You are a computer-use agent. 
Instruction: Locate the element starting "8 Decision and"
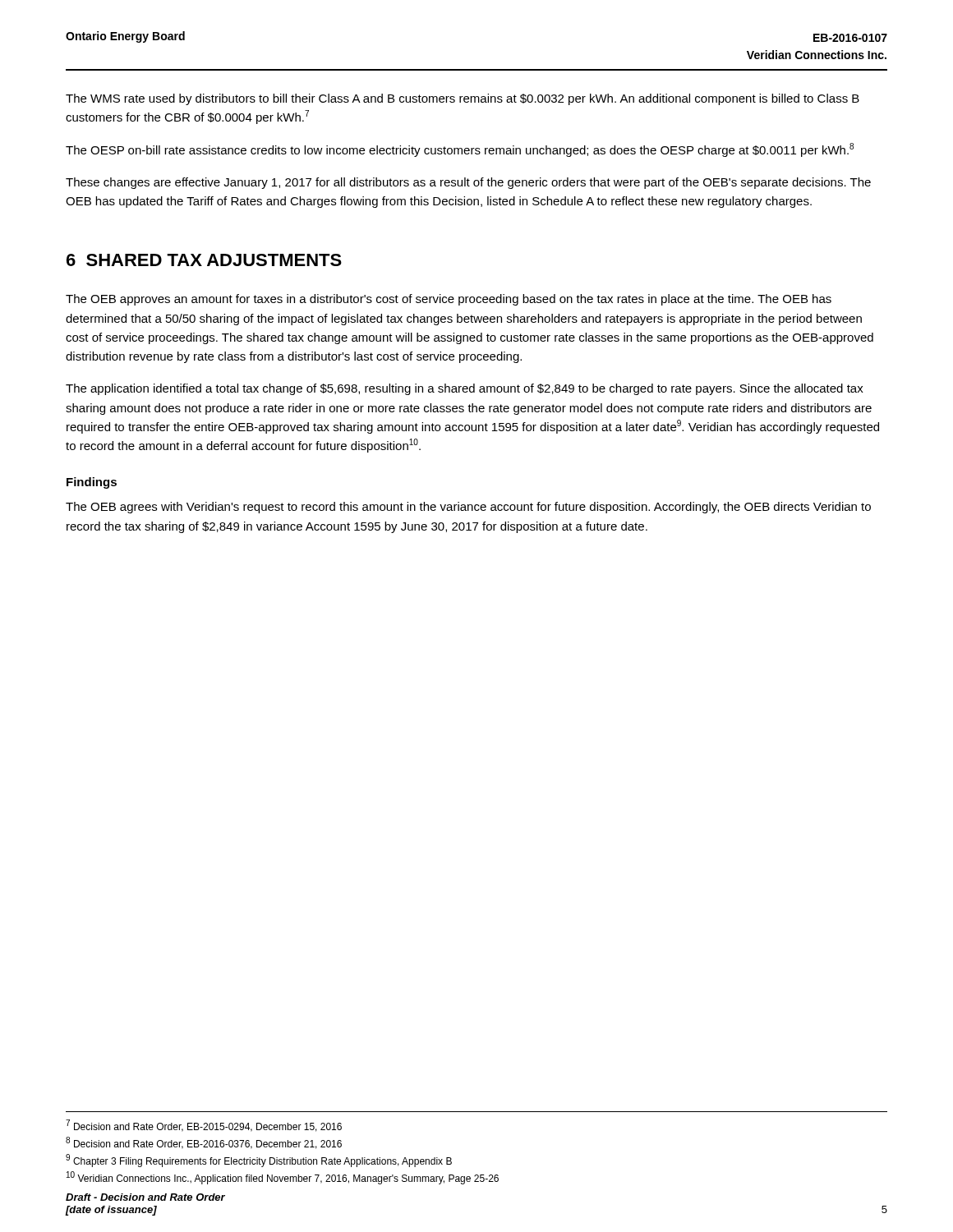(x=204, y=1143)
